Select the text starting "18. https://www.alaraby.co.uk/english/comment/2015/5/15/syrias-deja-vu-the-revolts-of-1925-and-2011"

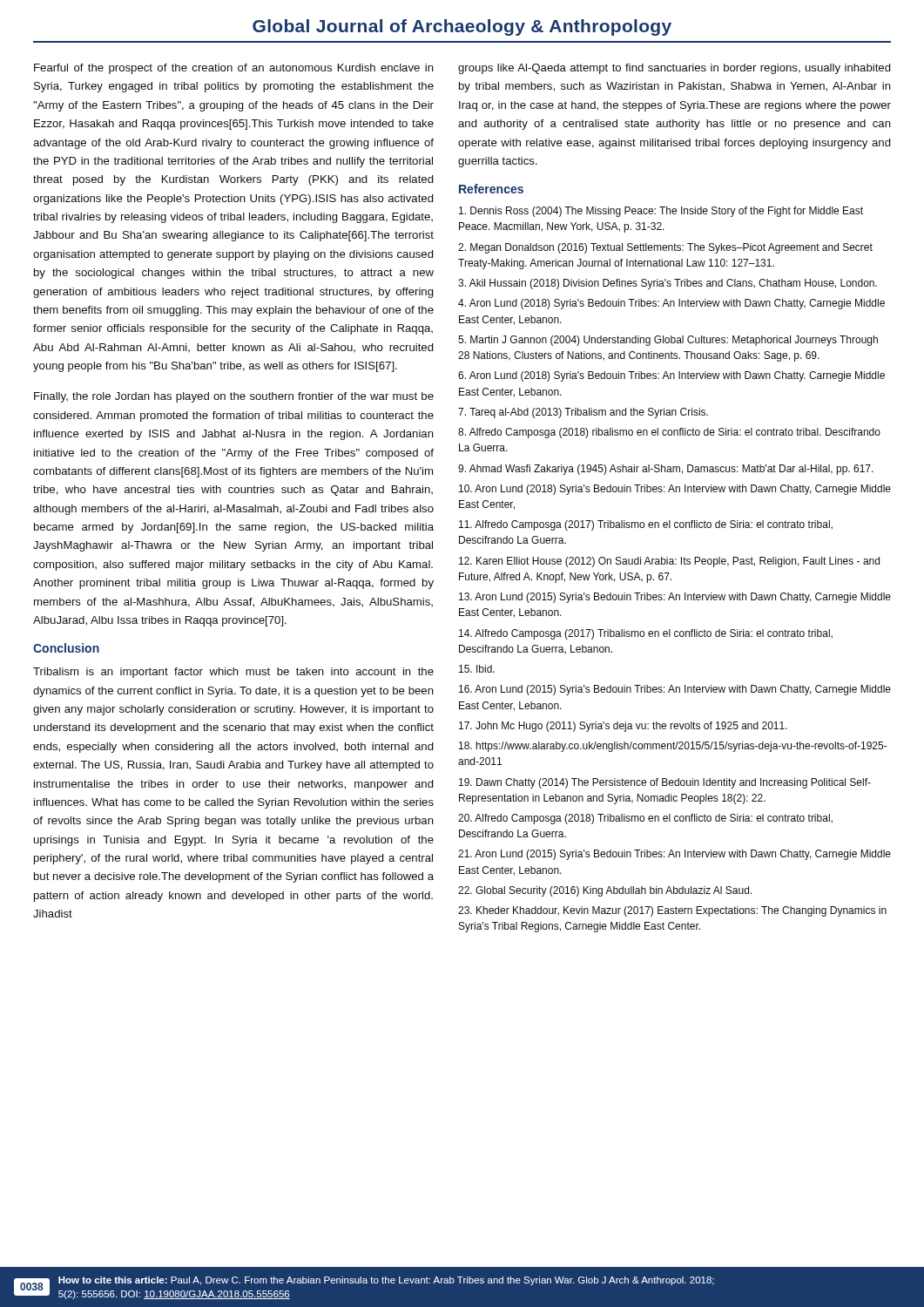click(673, 754)
